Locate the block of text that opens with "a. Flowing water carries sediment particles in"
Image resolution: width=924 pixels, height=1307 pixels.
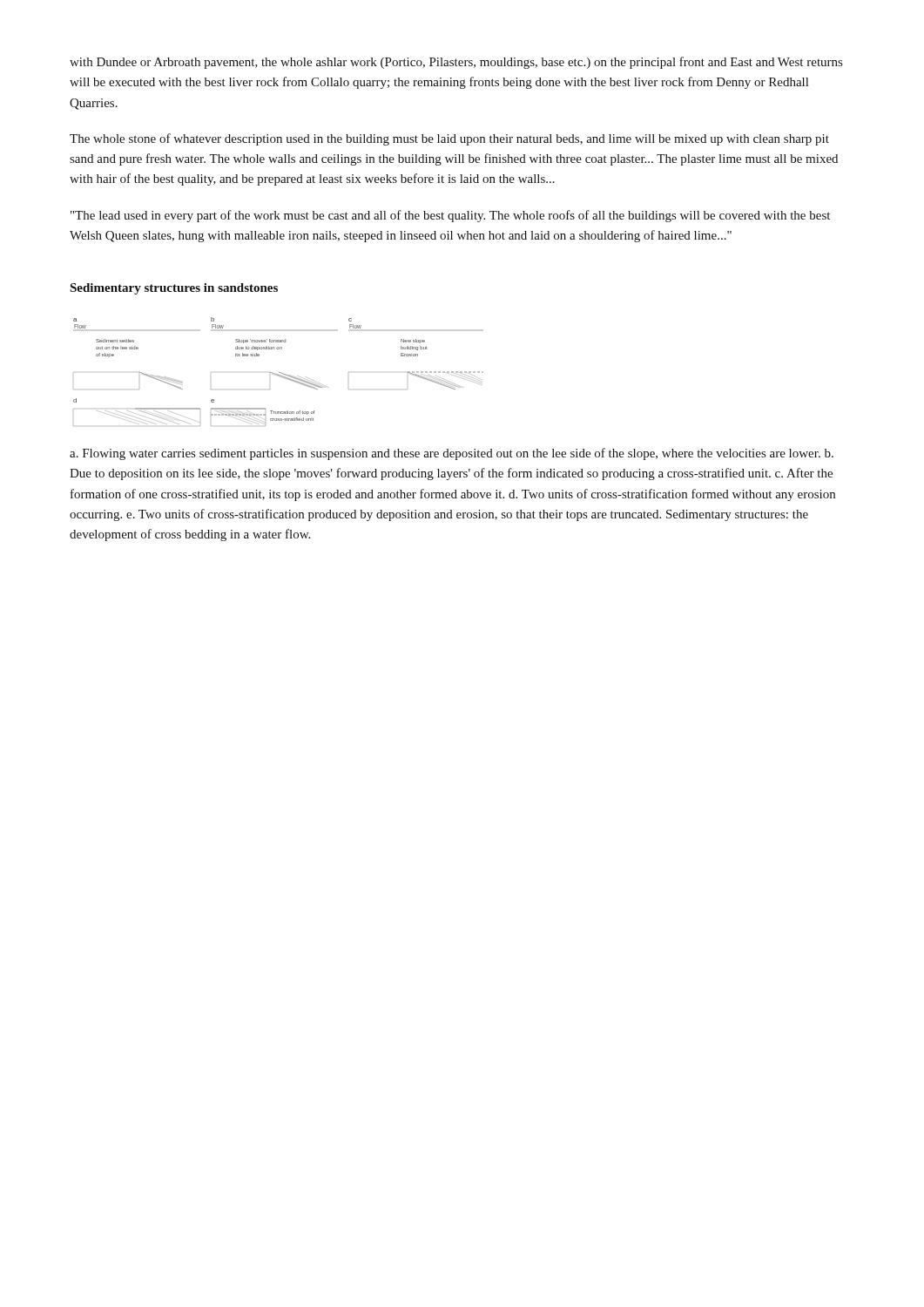[x=453, y=494]
